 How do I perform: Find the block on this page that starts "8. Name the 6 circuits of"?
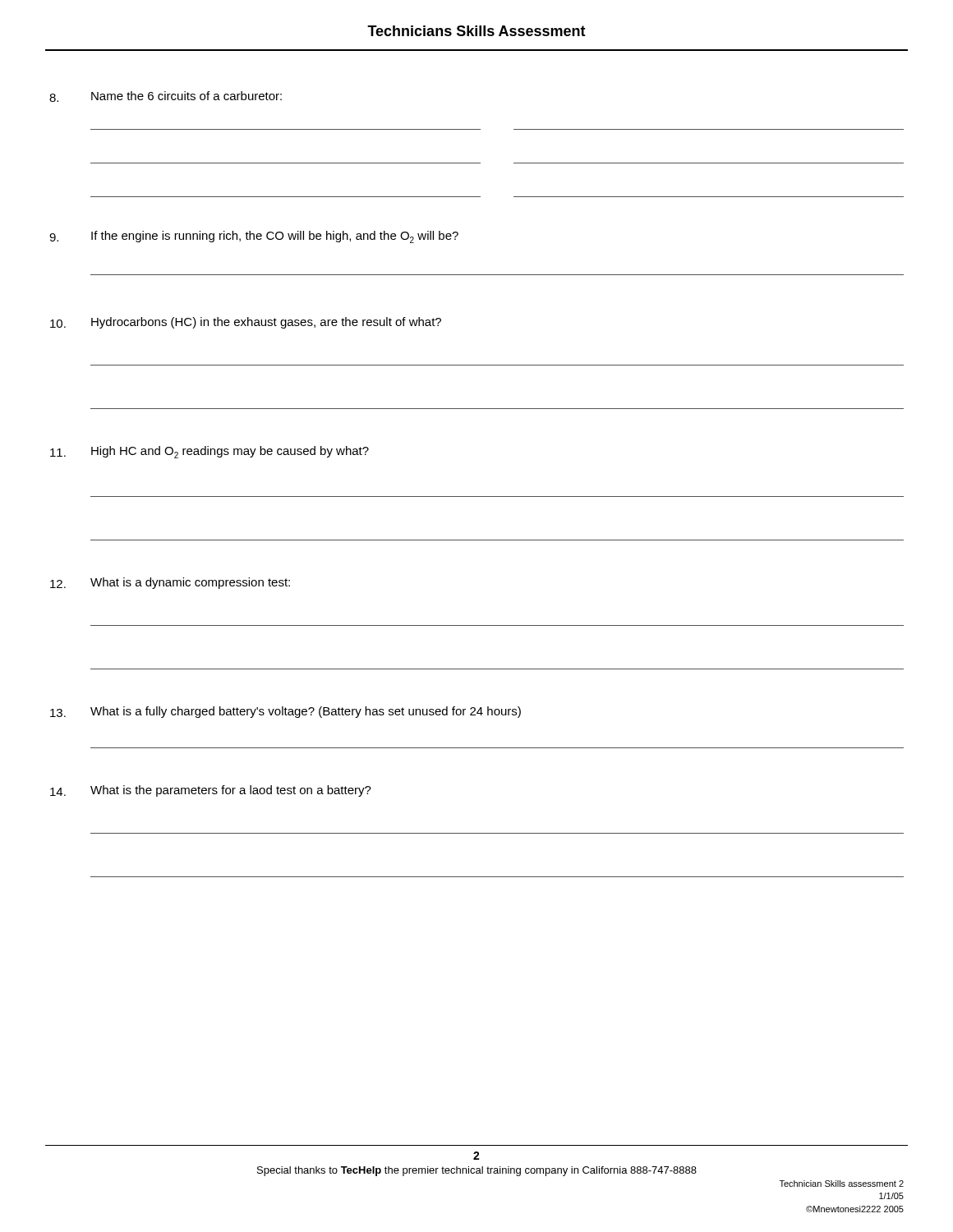coord(166,97)
